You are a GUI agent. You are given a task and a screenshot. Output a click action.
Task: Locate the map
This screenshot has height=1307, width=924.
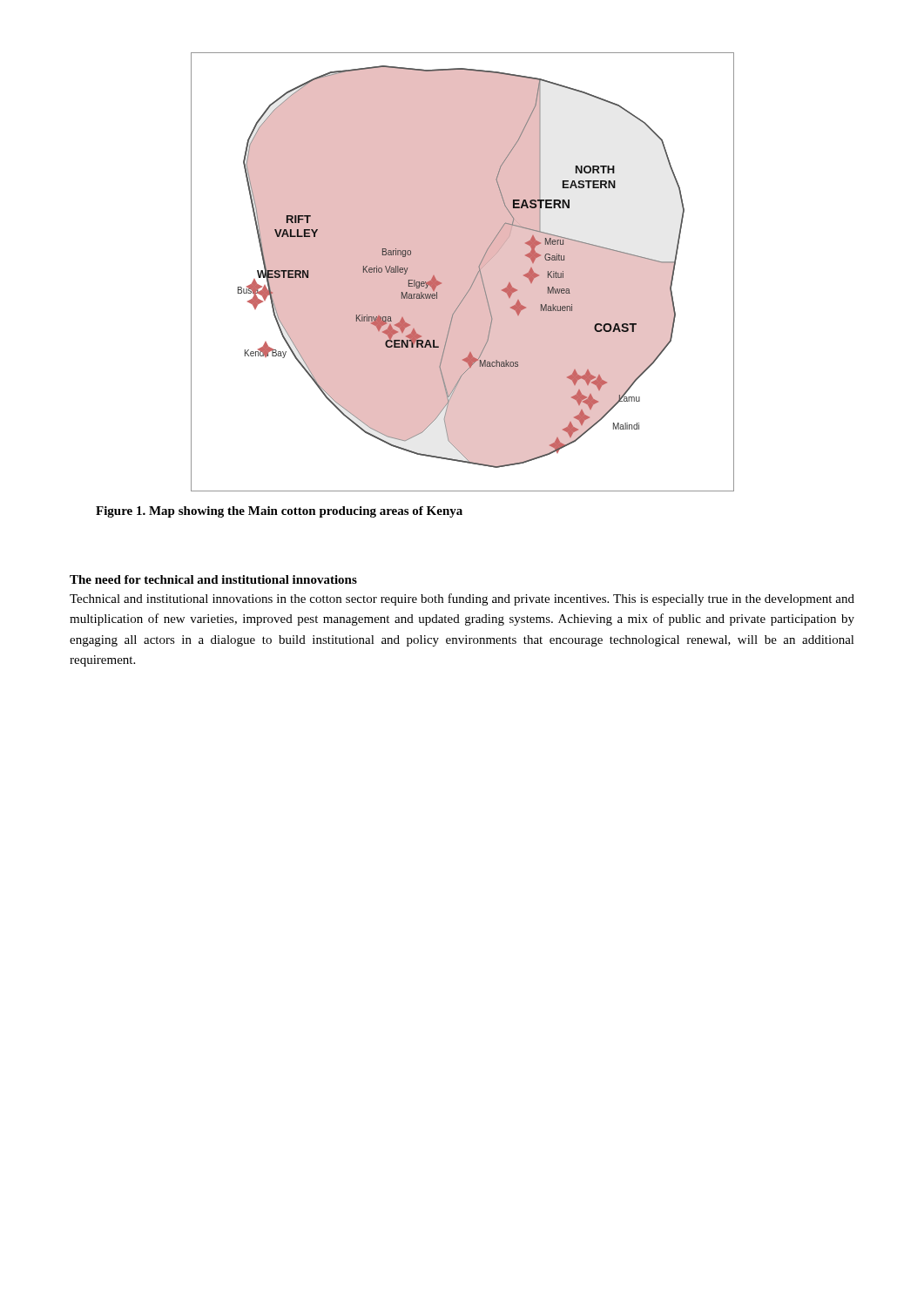point(462,272)
